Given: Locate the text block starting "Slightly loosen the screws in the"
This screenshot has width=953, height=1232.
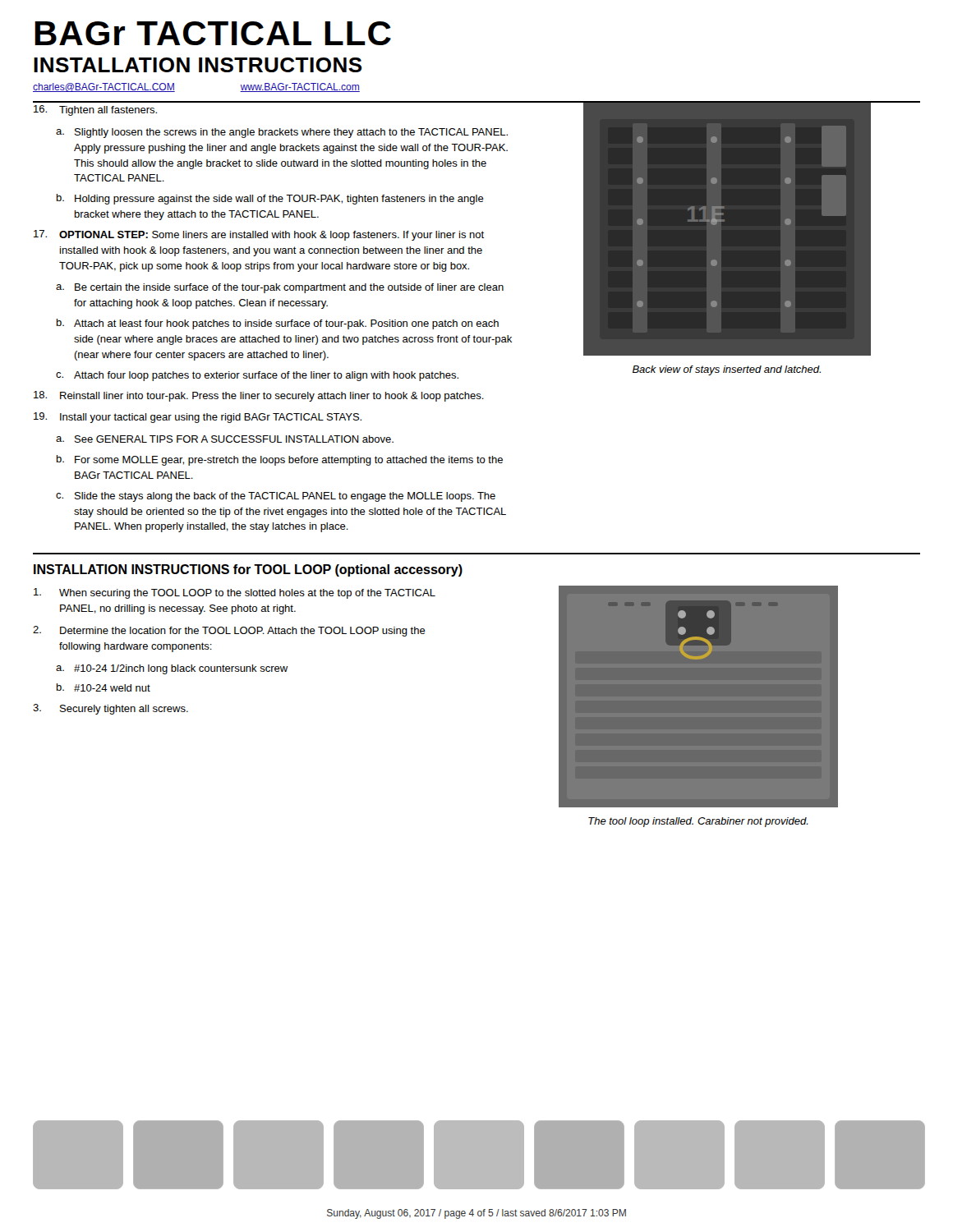Looking at the screenshot, I should click(x=291, y=155).
